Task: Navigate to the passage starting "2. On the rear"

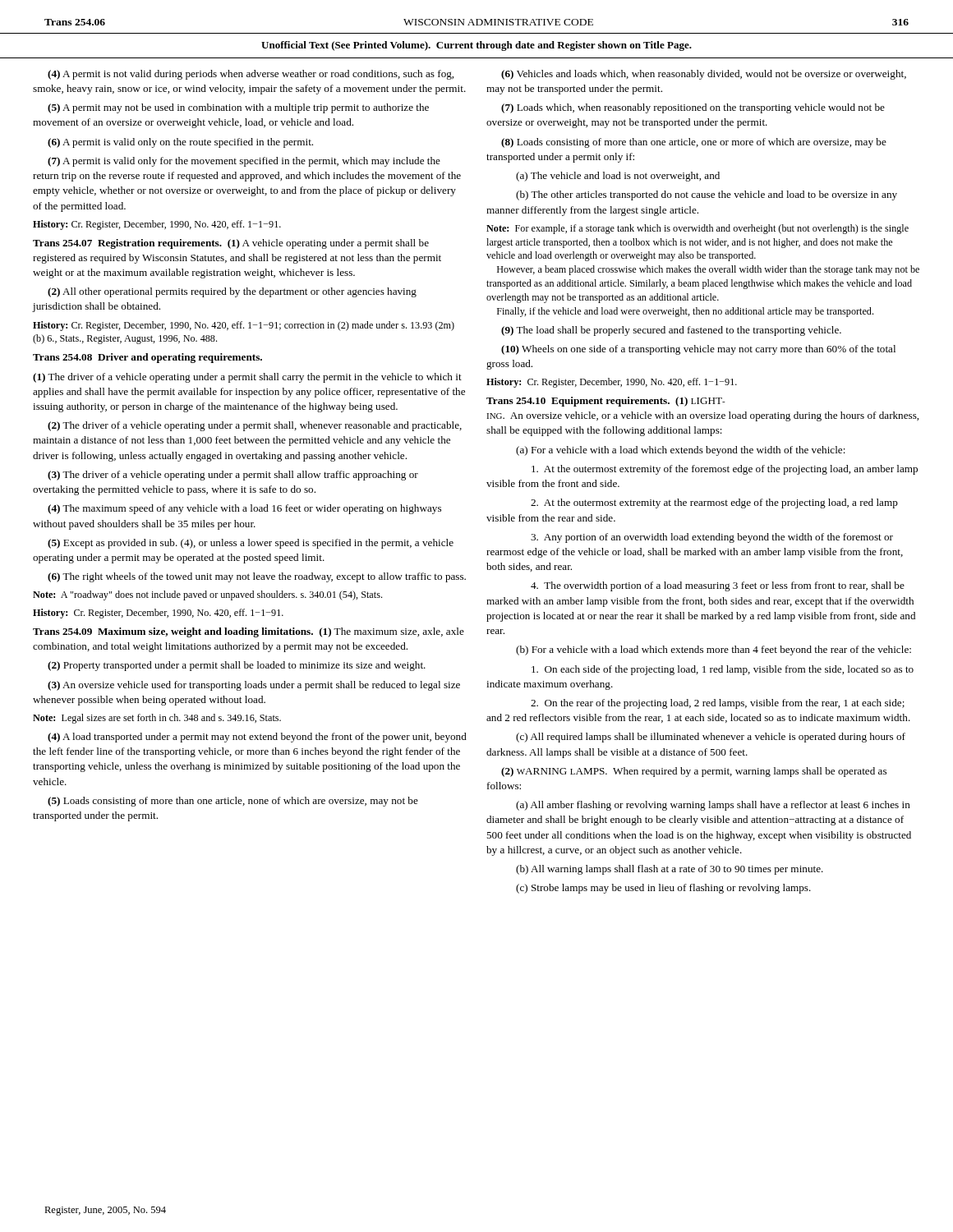Action: [x=698, y=710]
